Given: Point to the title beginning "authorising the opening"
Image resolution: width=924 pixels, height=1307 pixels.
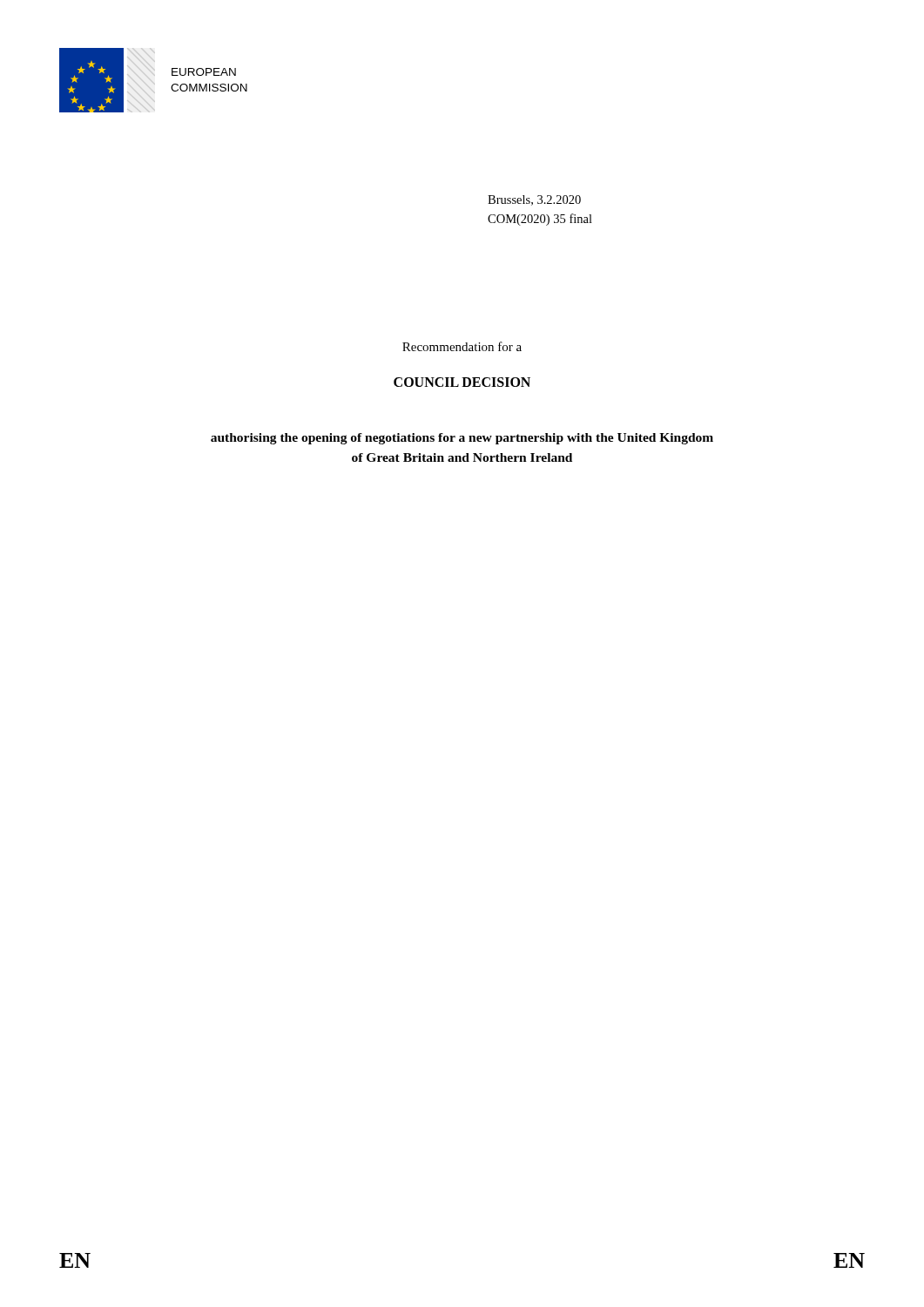Looking at the screenshot, I should click(462, 447).
